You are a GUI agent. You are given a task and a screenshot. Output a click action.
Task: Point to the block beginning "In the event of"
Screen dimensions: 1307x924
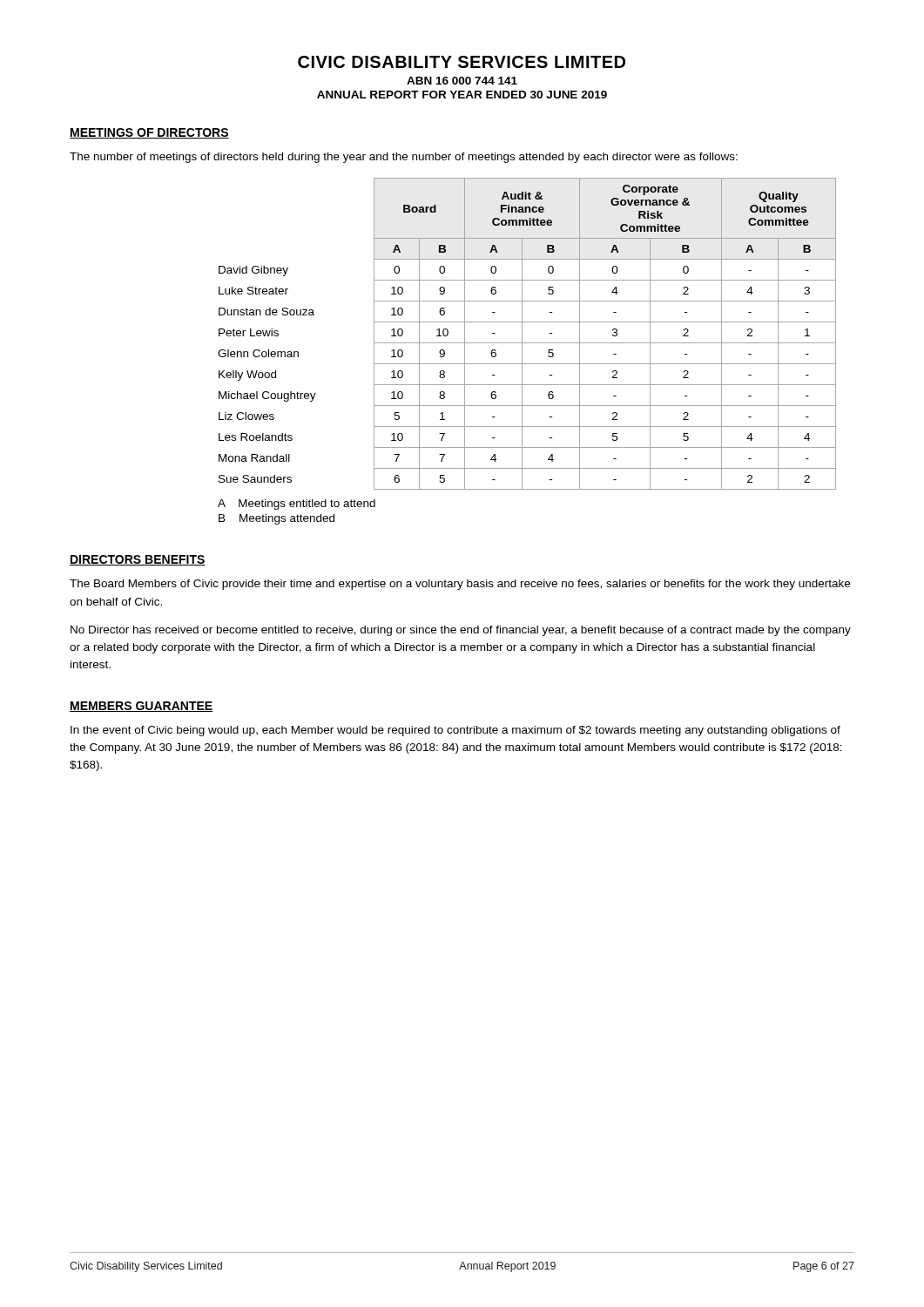456,747
